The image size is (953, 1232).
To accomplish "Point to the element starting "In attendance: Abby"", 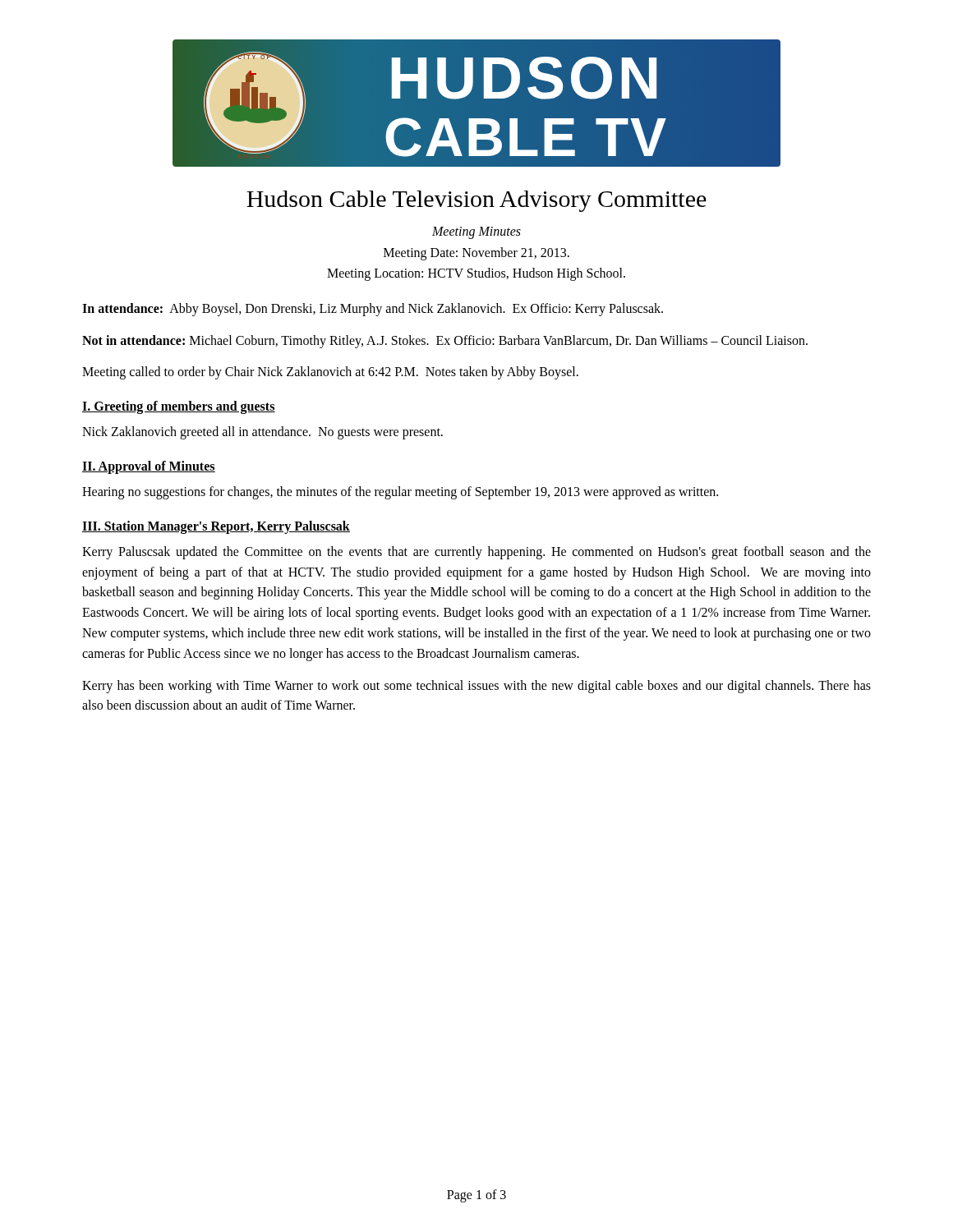I will 373,308.
